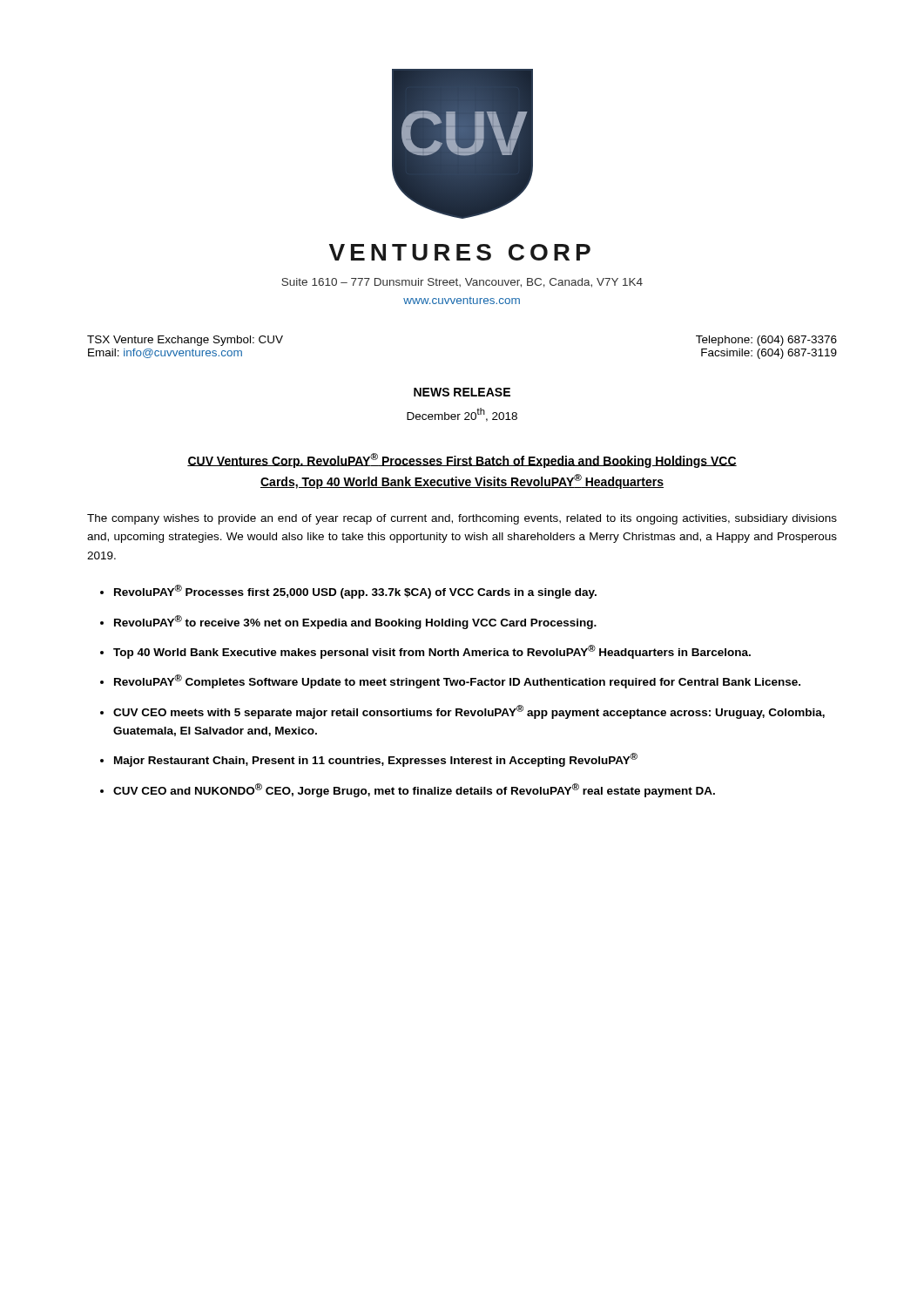Locate the block of text that opens with "The company wishes to provide an end of"
Viewport: 924px width, 1307px height.
[462, 537]
